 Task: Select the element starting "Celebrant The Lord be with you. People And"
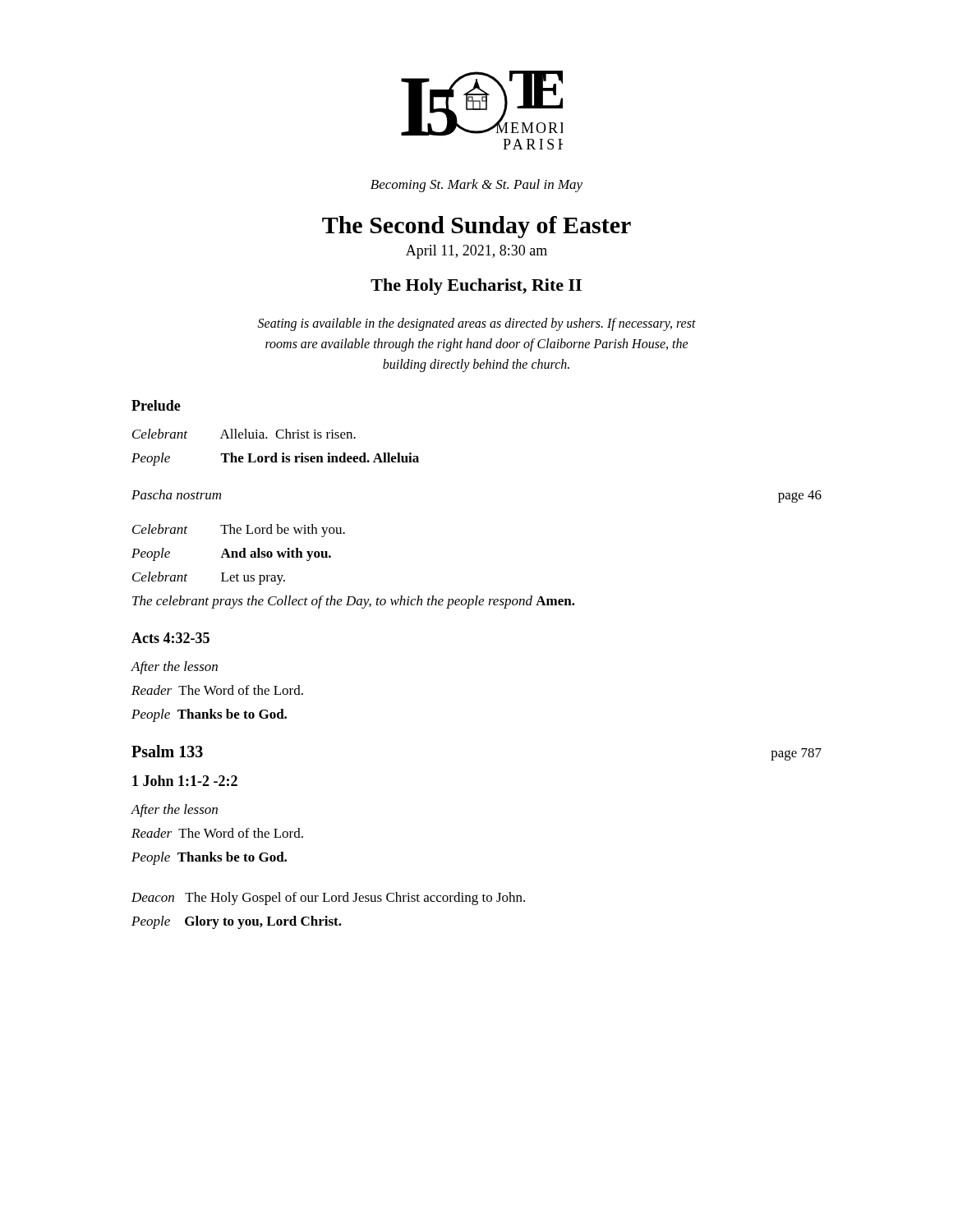point(239,531)
